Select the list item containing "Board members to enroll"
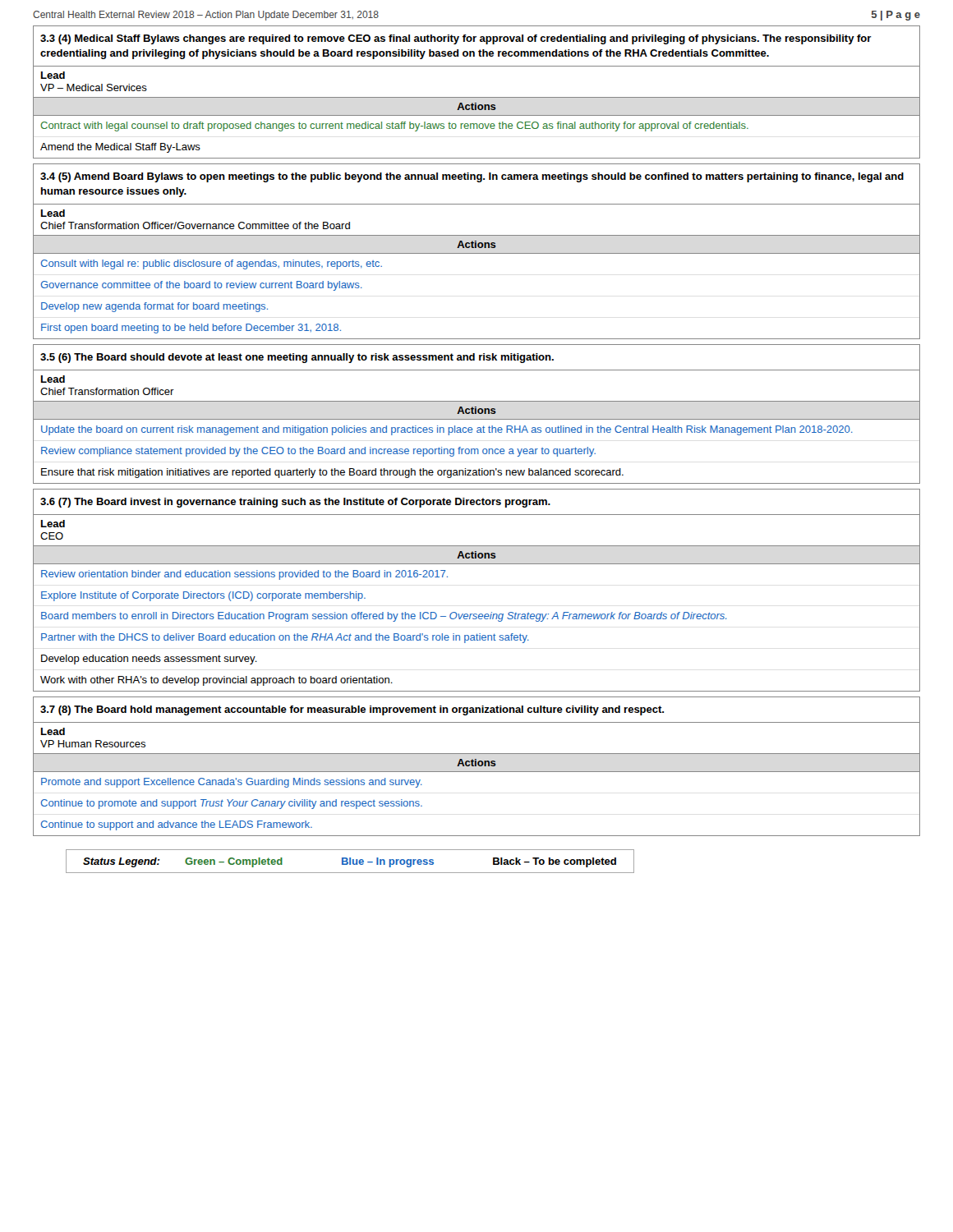Screen dimensions: 1232x953 tap(384, 616)
